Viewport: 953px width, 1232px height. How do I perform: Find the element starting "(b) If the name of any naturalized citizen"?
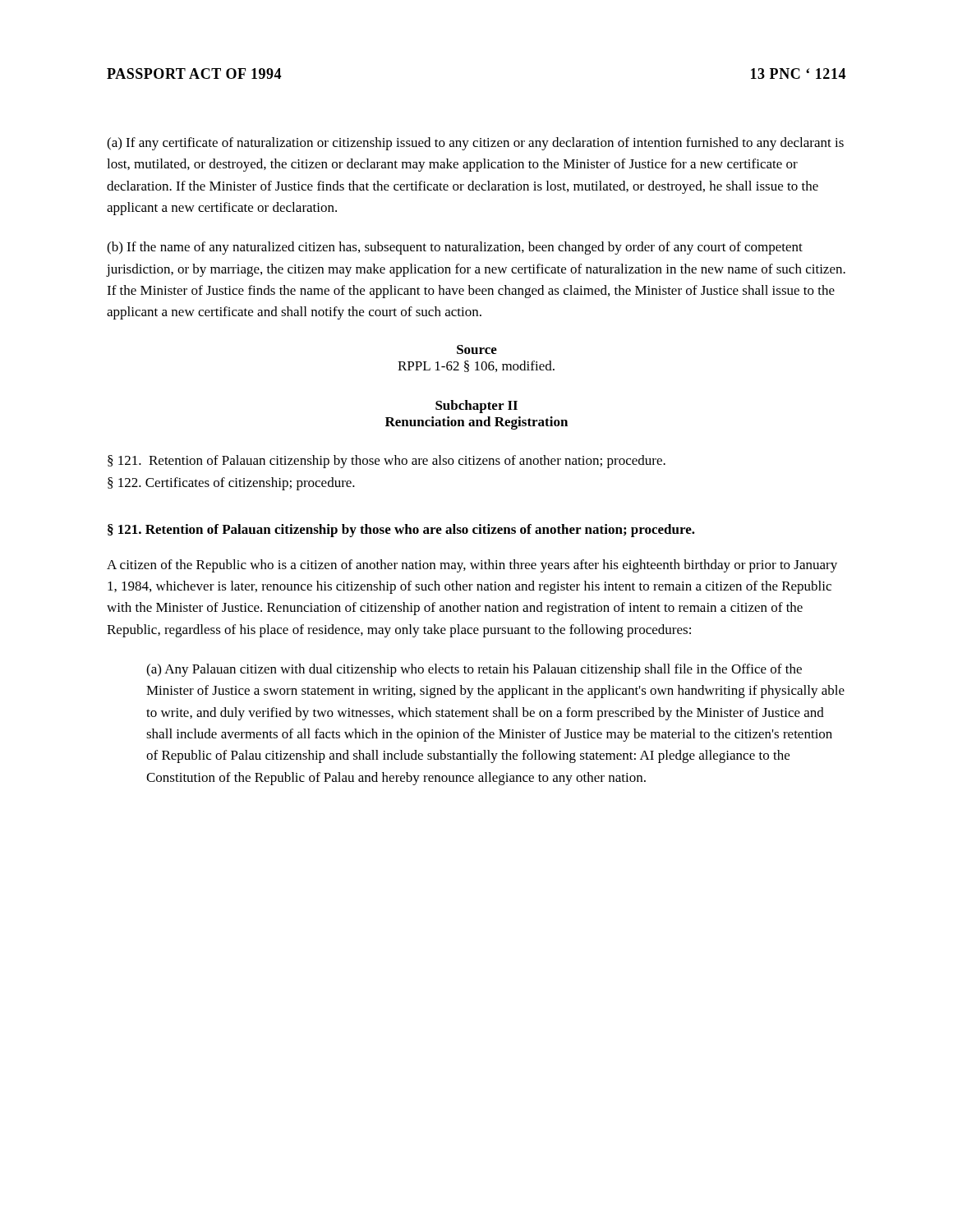tap(476, 280)
